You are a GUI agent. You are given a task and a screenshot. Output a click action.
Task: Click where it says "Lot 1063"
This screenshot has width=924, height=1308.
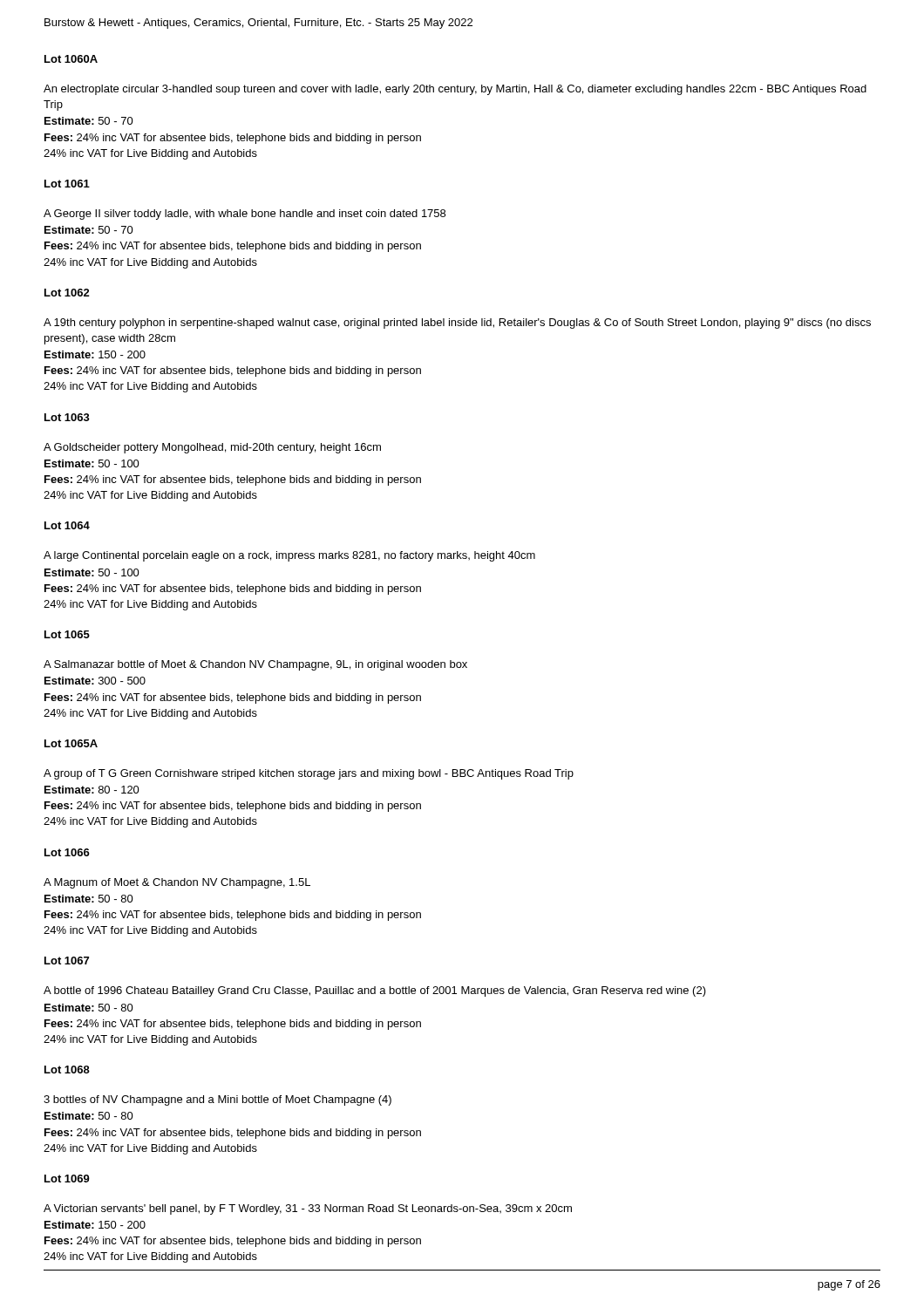67,417
